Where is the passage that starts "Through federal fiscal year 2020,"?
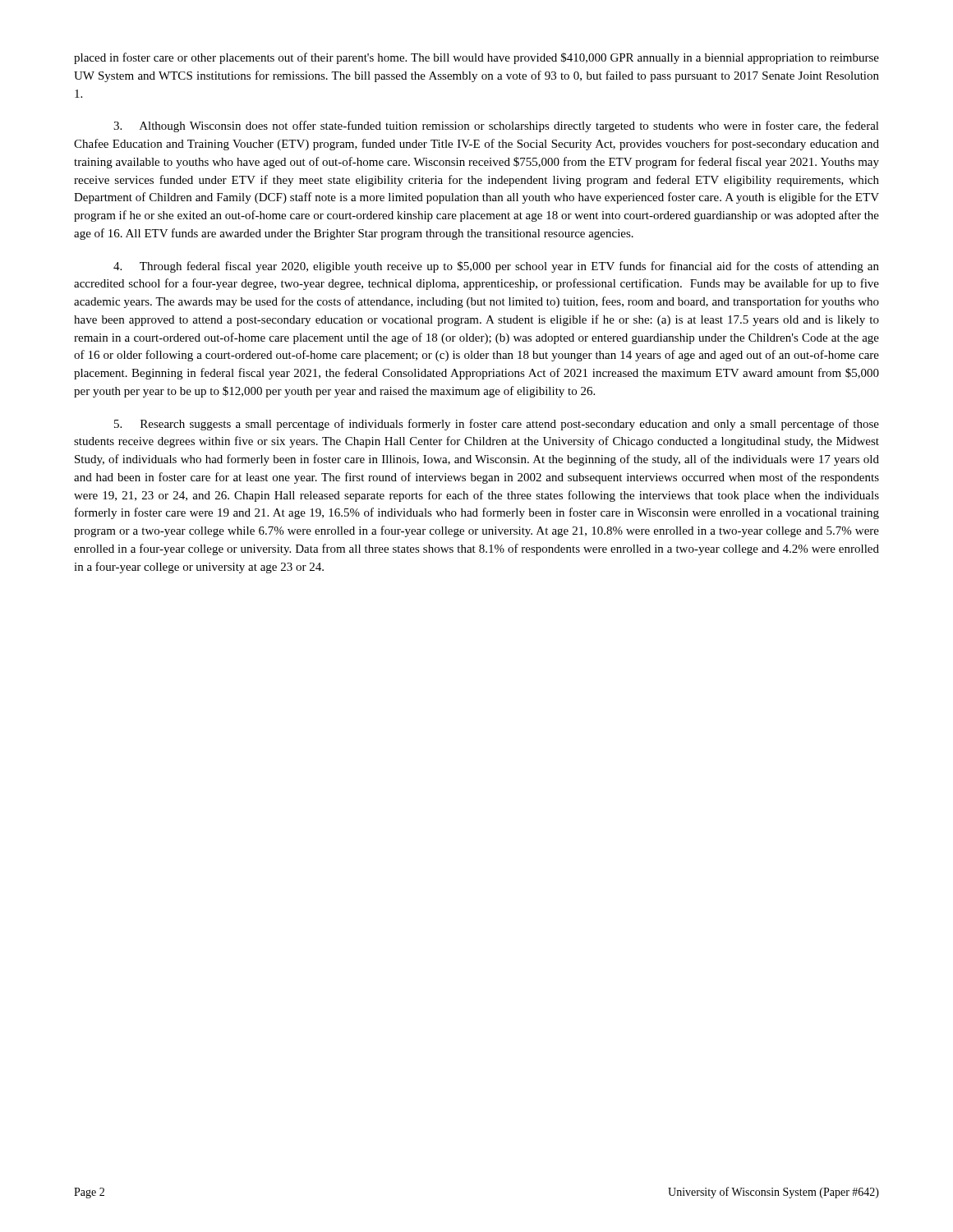This screenshot has width=953, height=1232. click(476, 328)
